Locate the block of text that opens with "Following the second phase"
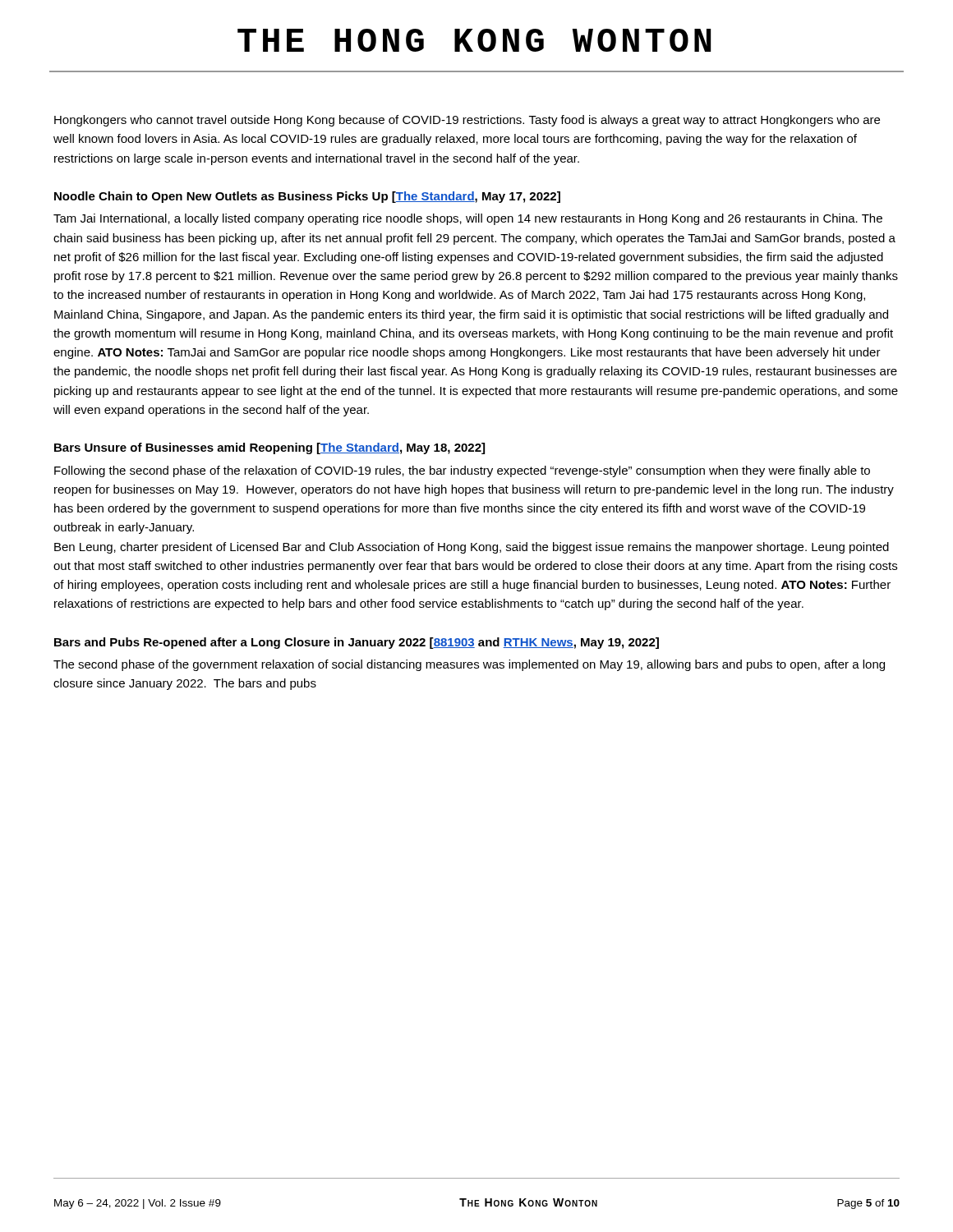 pyautogui.click(x=476, y=537)
